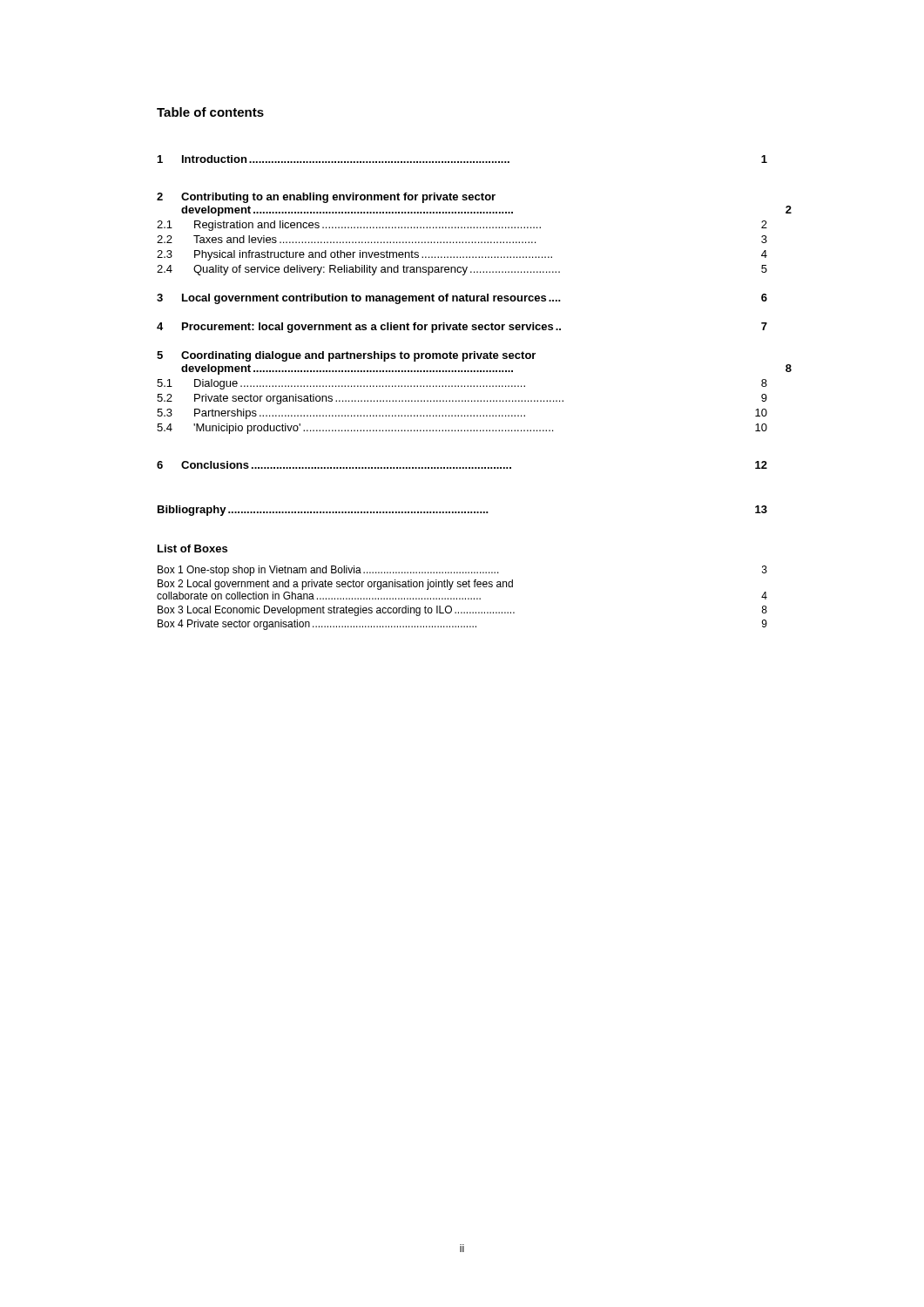Select the list item that reads "5 Coordinating dialogue and partnerships"
924x1307 pixels.
point(462,362)
